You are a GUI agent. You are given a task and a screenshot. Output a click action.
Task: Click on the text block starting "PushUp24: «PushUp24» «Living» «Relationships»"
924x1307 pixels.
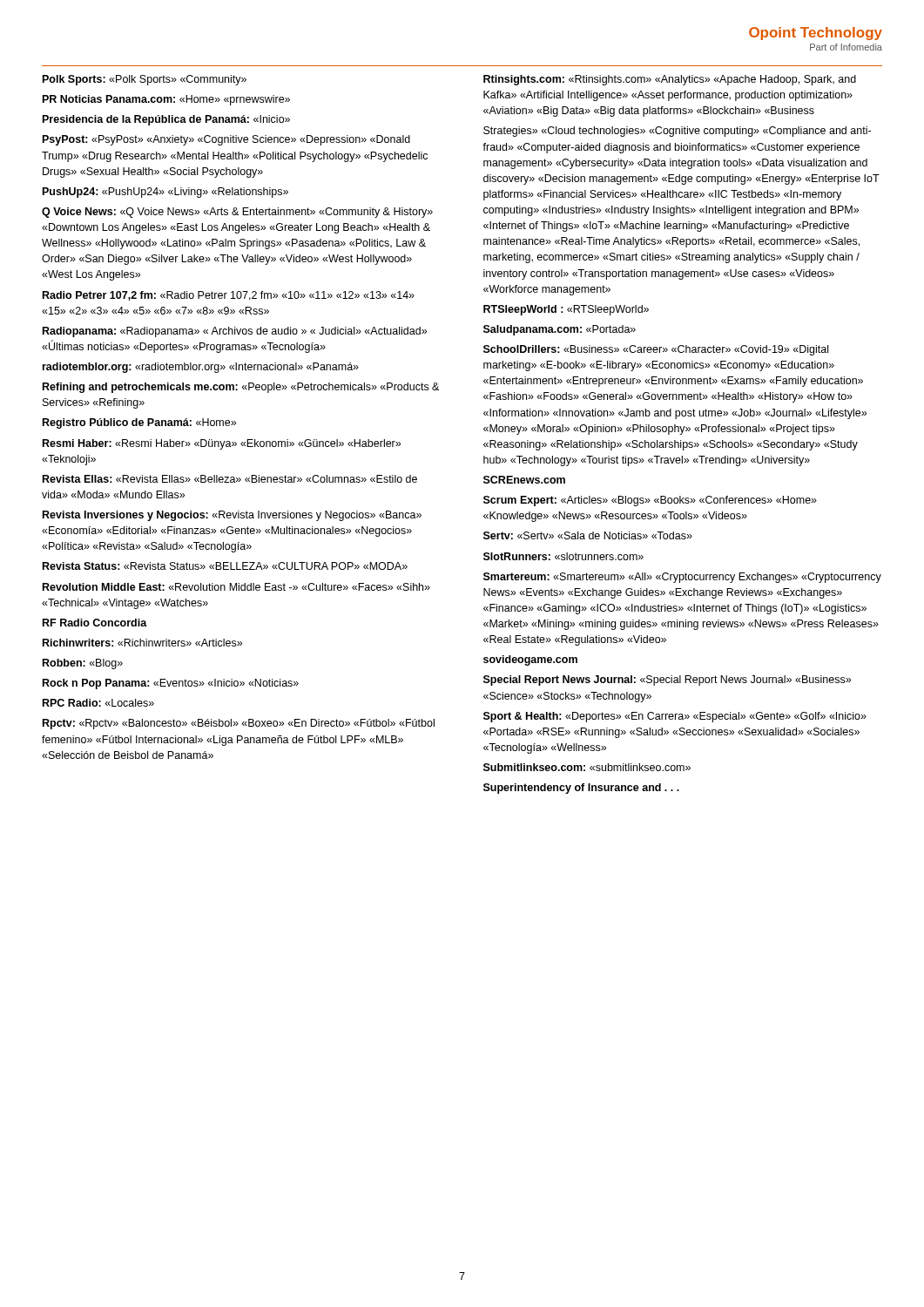(165, 191)
